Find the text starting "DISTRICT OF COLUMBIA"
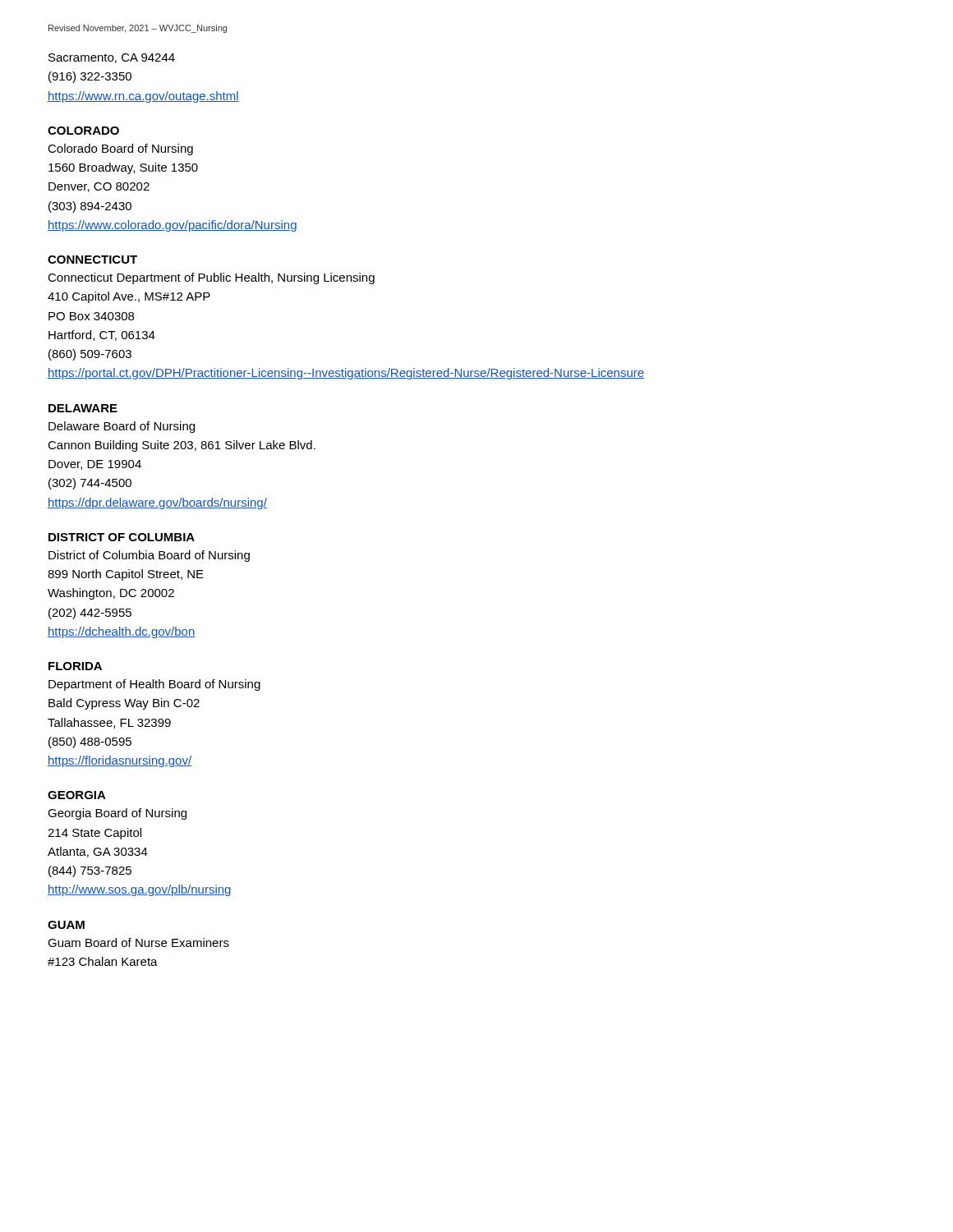This screenshot has height=1232, width=953. click(121, 537)
